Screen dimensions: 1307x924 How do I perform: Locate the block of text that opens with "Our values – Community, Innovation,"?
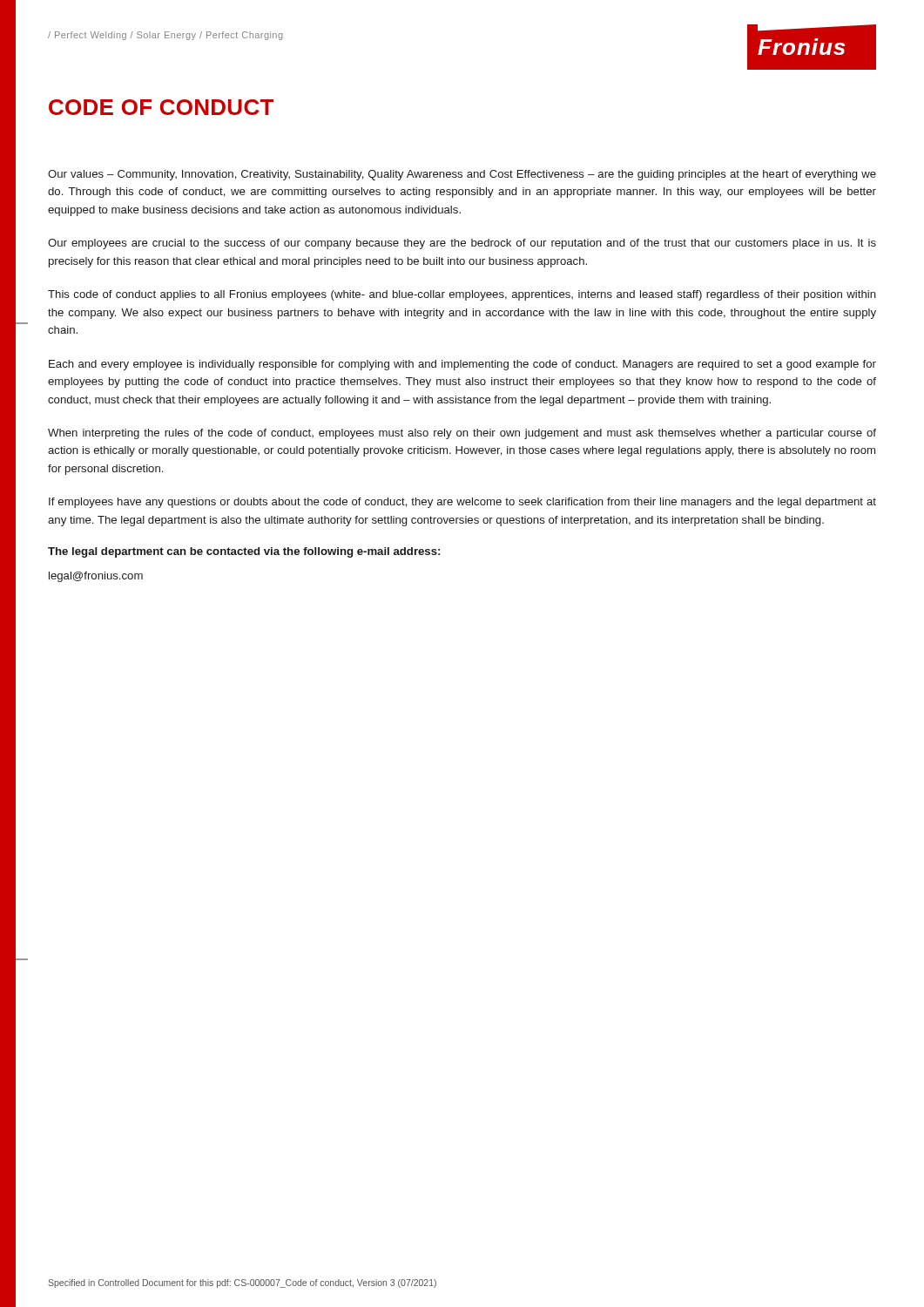pyautogui.click(x=462, y=192)
